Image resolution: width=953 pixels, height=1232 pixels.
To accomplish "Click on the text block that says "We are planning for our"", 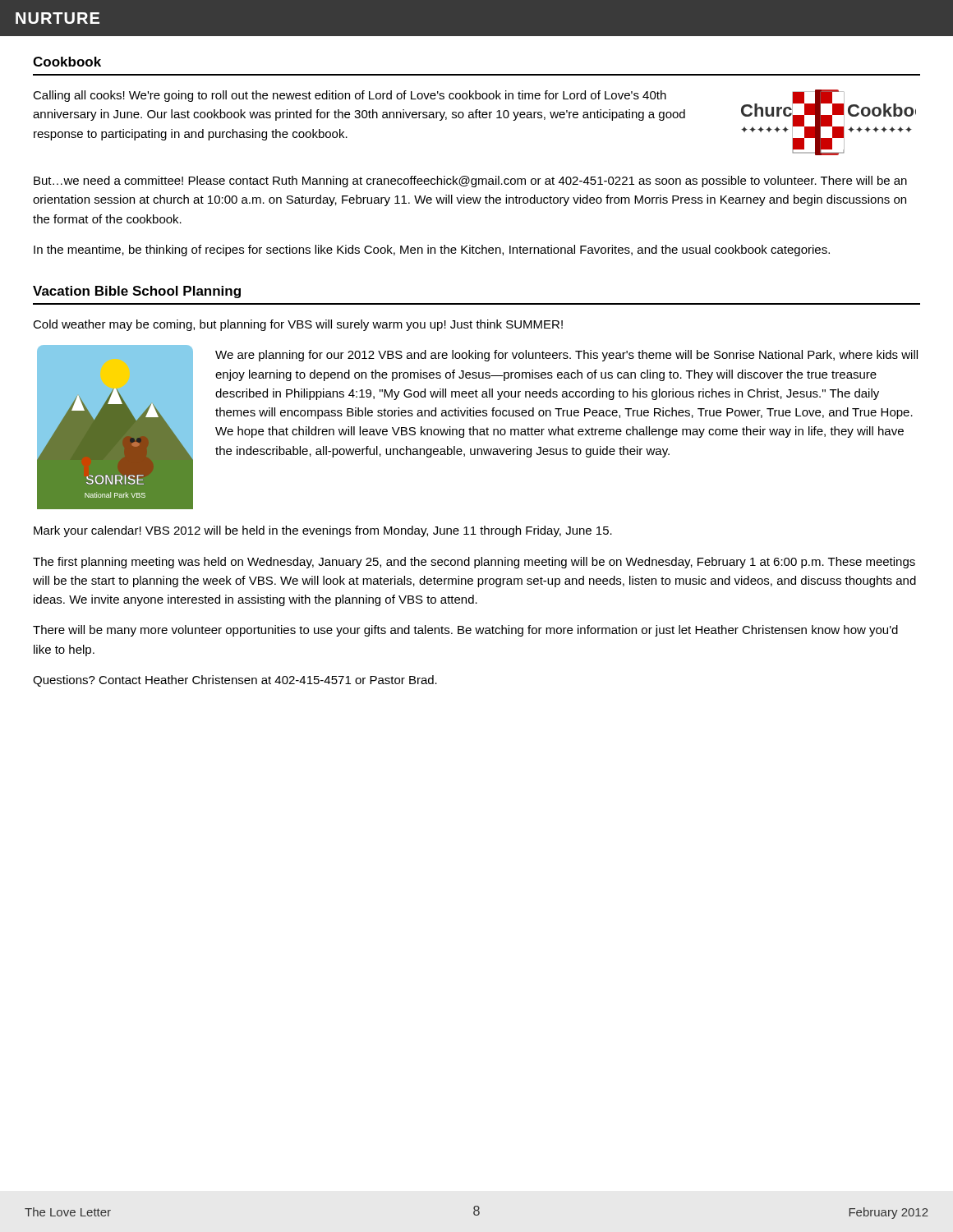I will pyautogui.click(x=567, y=402).
